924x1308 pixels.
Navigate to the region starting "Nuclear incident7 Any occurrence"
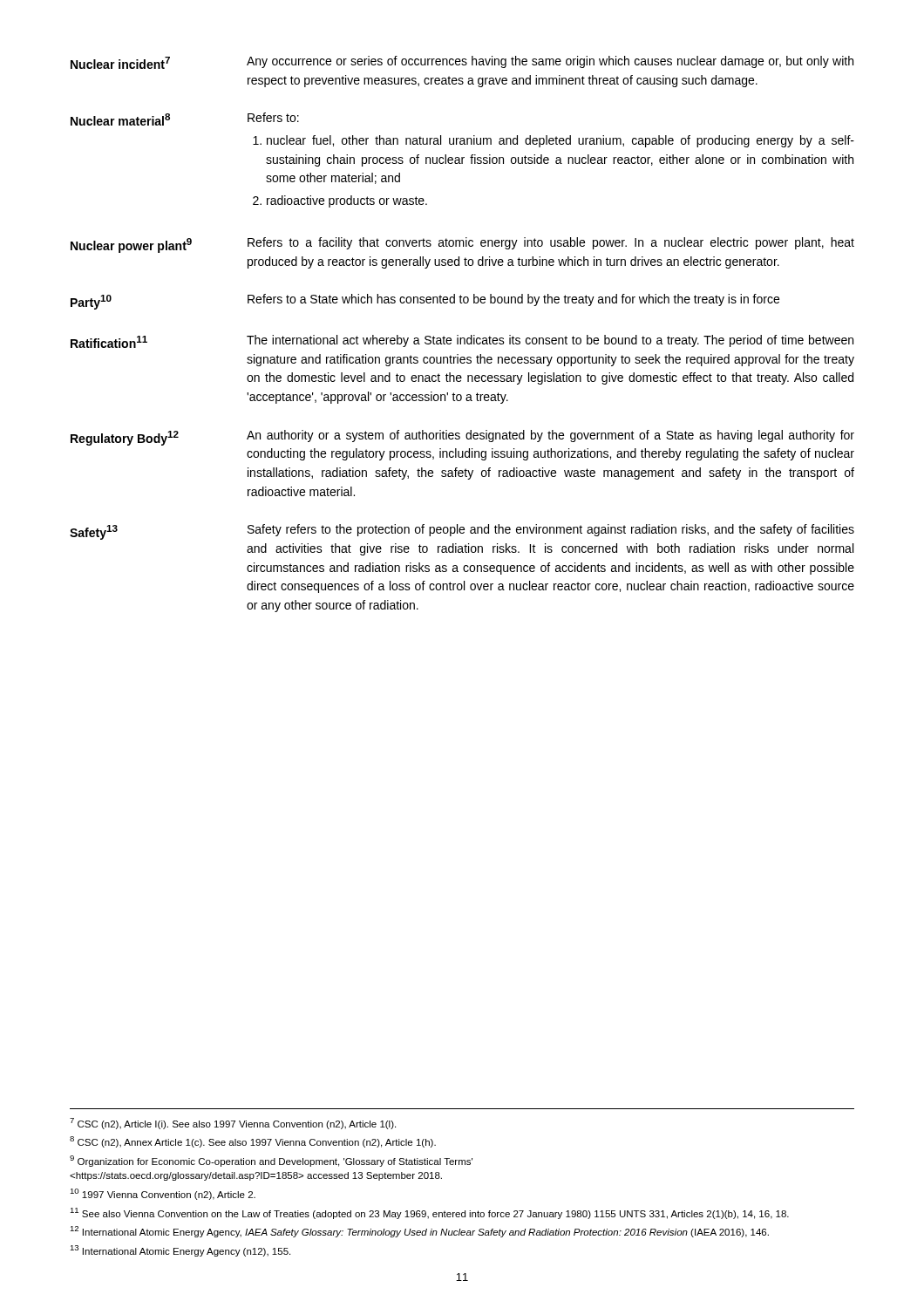click(x=462, y=71)
